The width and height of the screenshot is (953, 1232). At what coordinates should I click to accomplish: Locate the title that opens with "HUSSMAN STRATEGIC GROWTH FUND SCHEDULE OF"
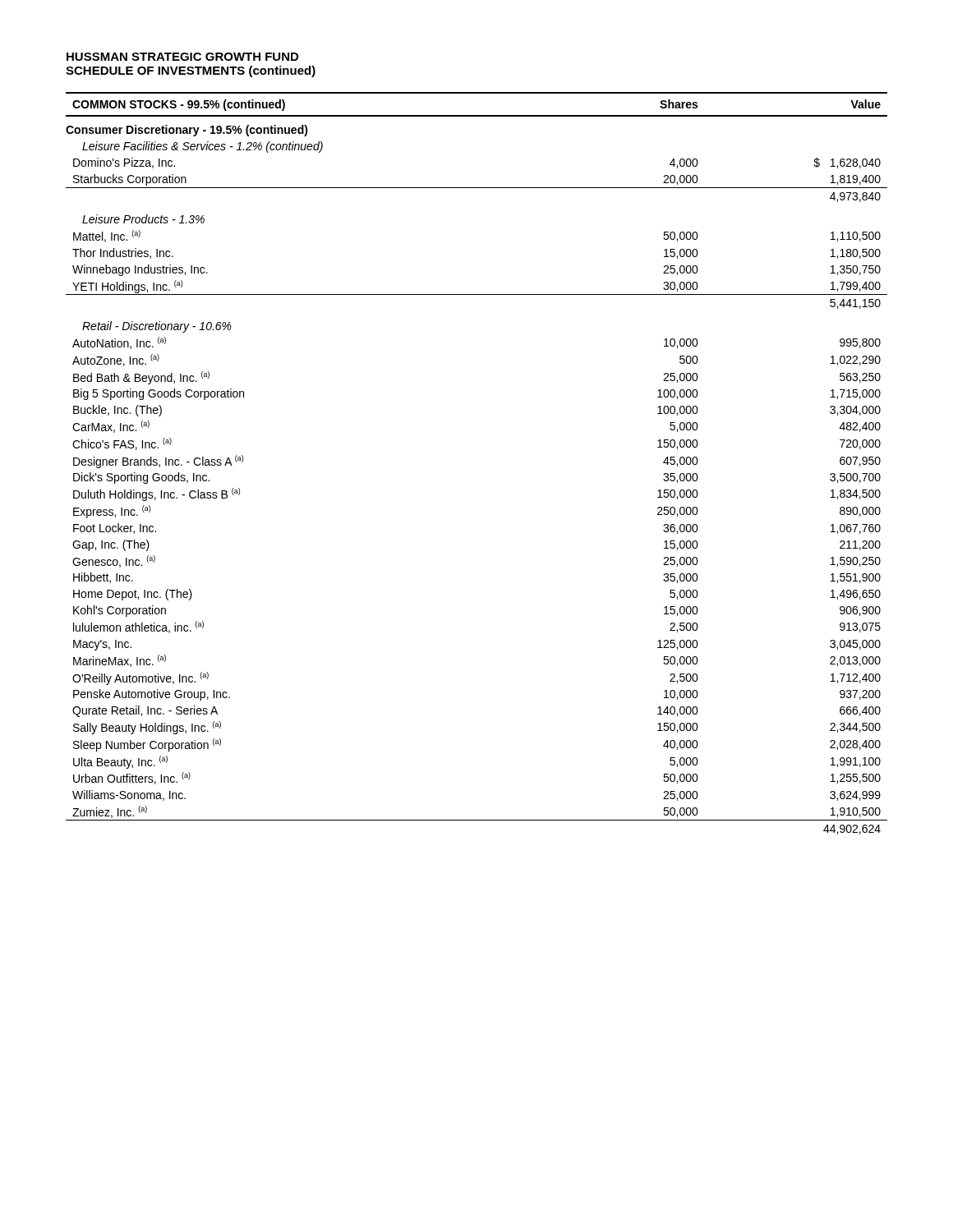[x=182, y=57]
